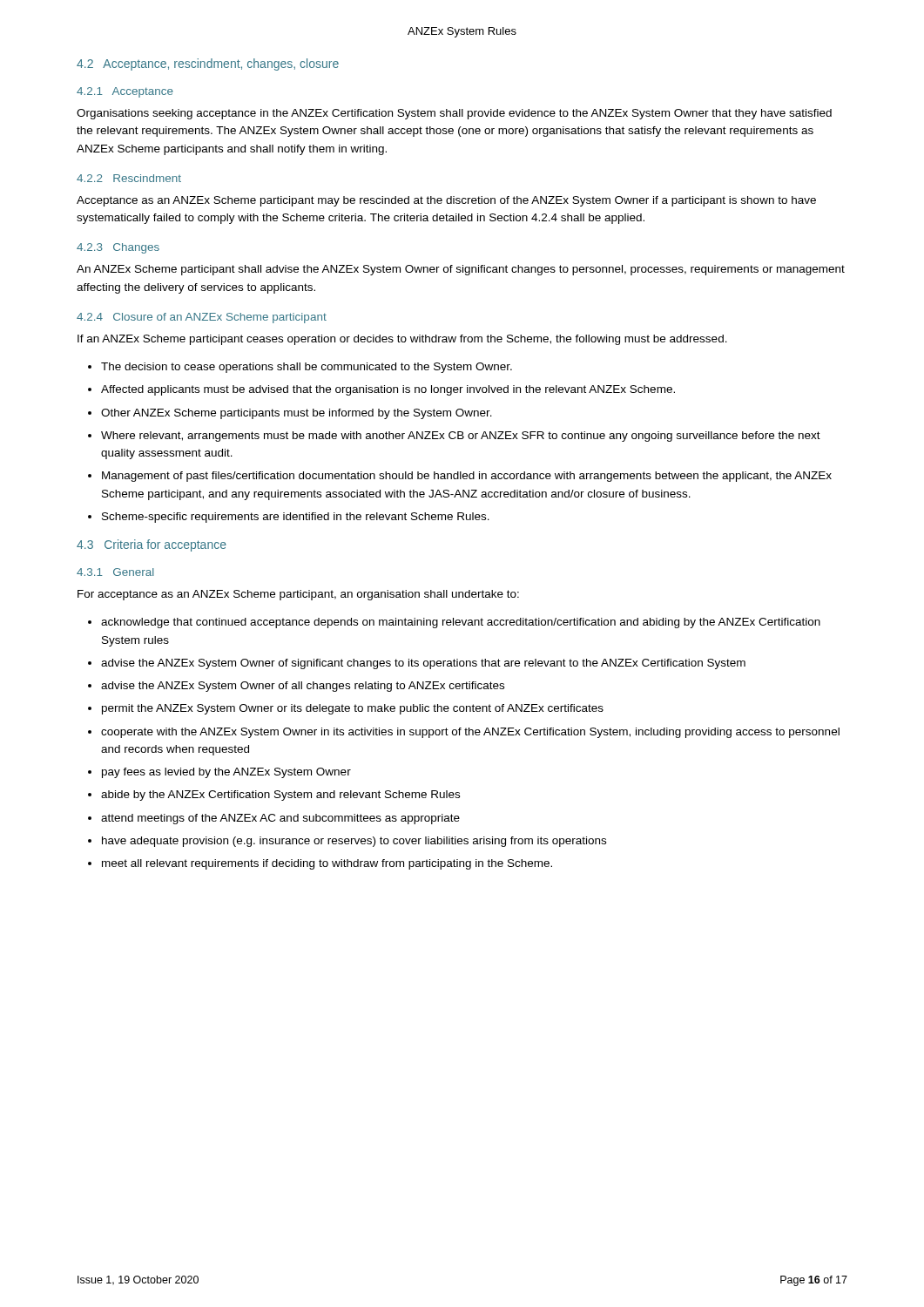Locate the block of text that opens with "Organisations seeking acceptance in the ANZEx Certification"
924x1307 pixels.
(x=454, y=130)
